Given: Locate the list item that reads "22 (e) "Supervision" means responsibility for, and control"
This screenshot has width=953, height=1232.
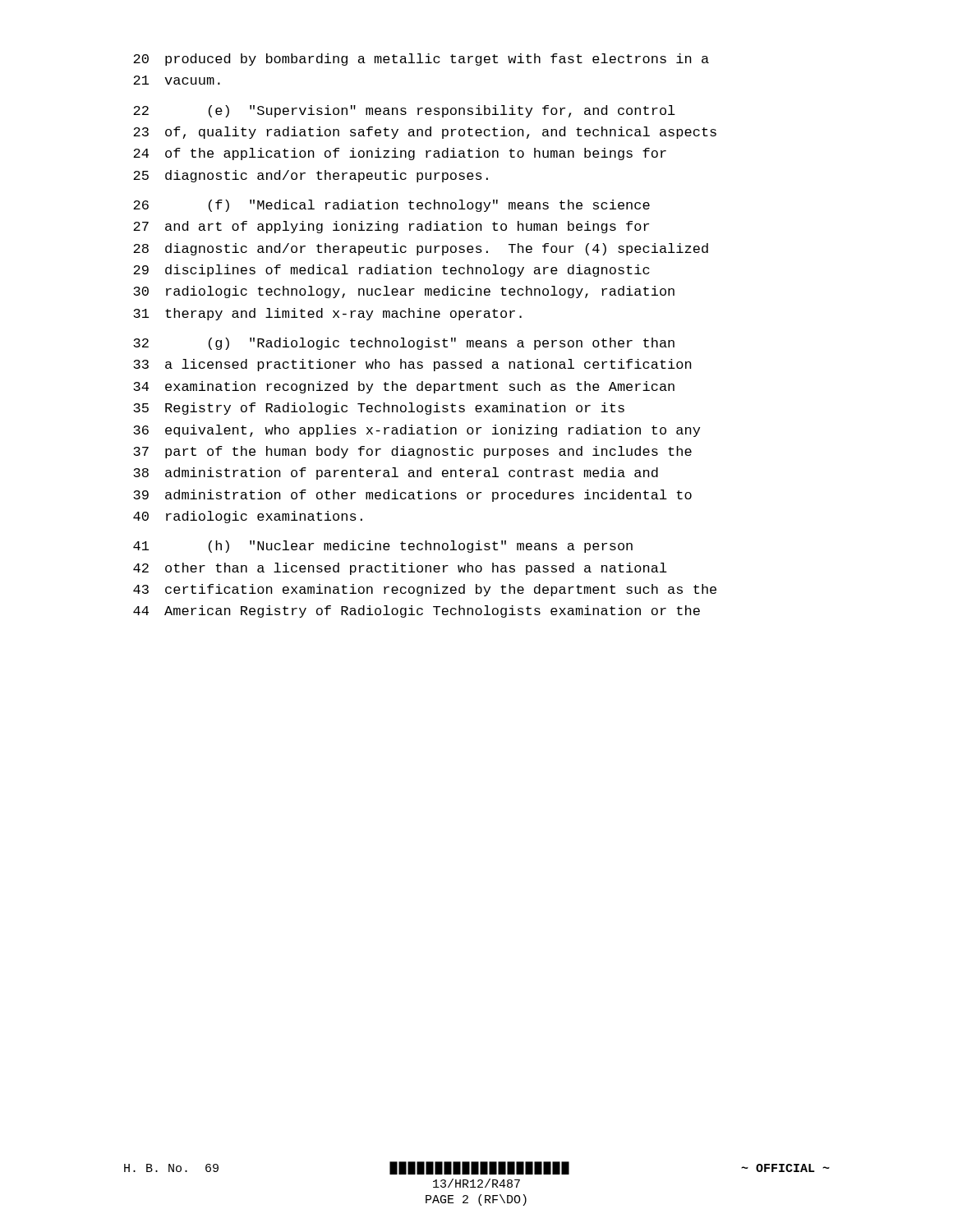Looking at the screenshot, I should pos(485,144).
